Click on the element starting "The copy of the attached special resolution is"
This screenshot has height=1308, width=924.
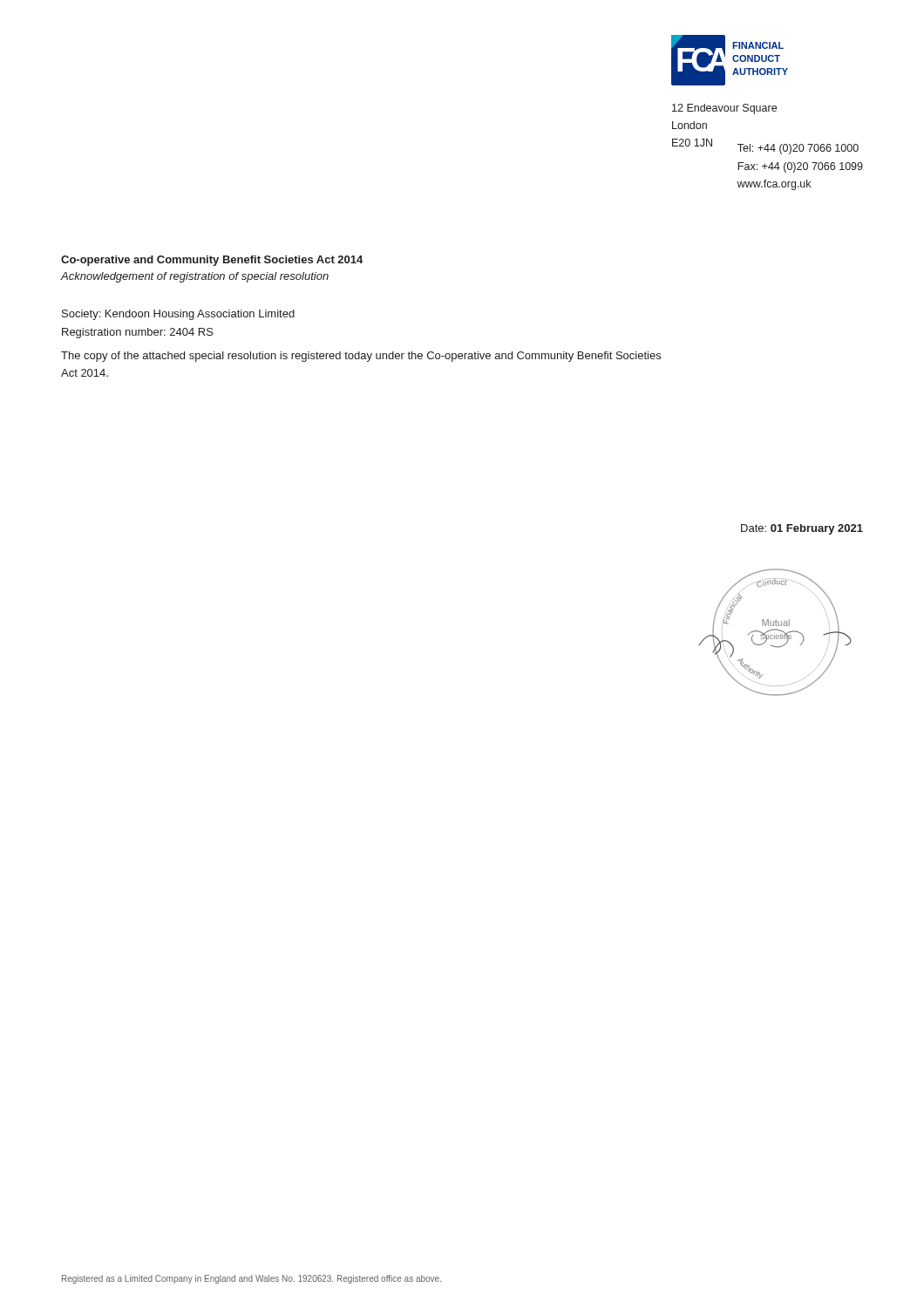point(361,364)
